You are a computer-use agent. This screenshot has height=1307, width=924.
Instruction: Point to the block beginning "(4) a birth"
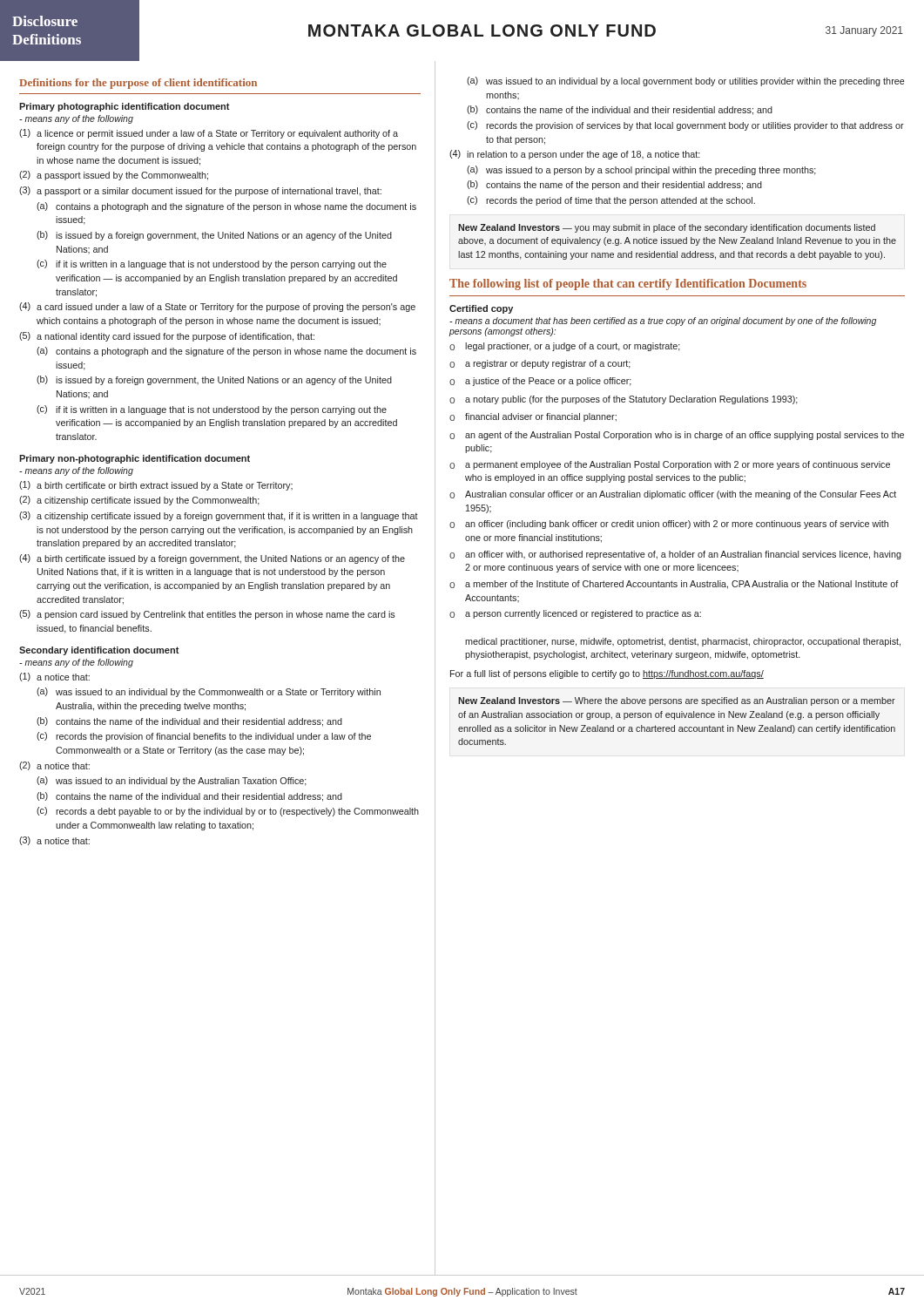220,580
